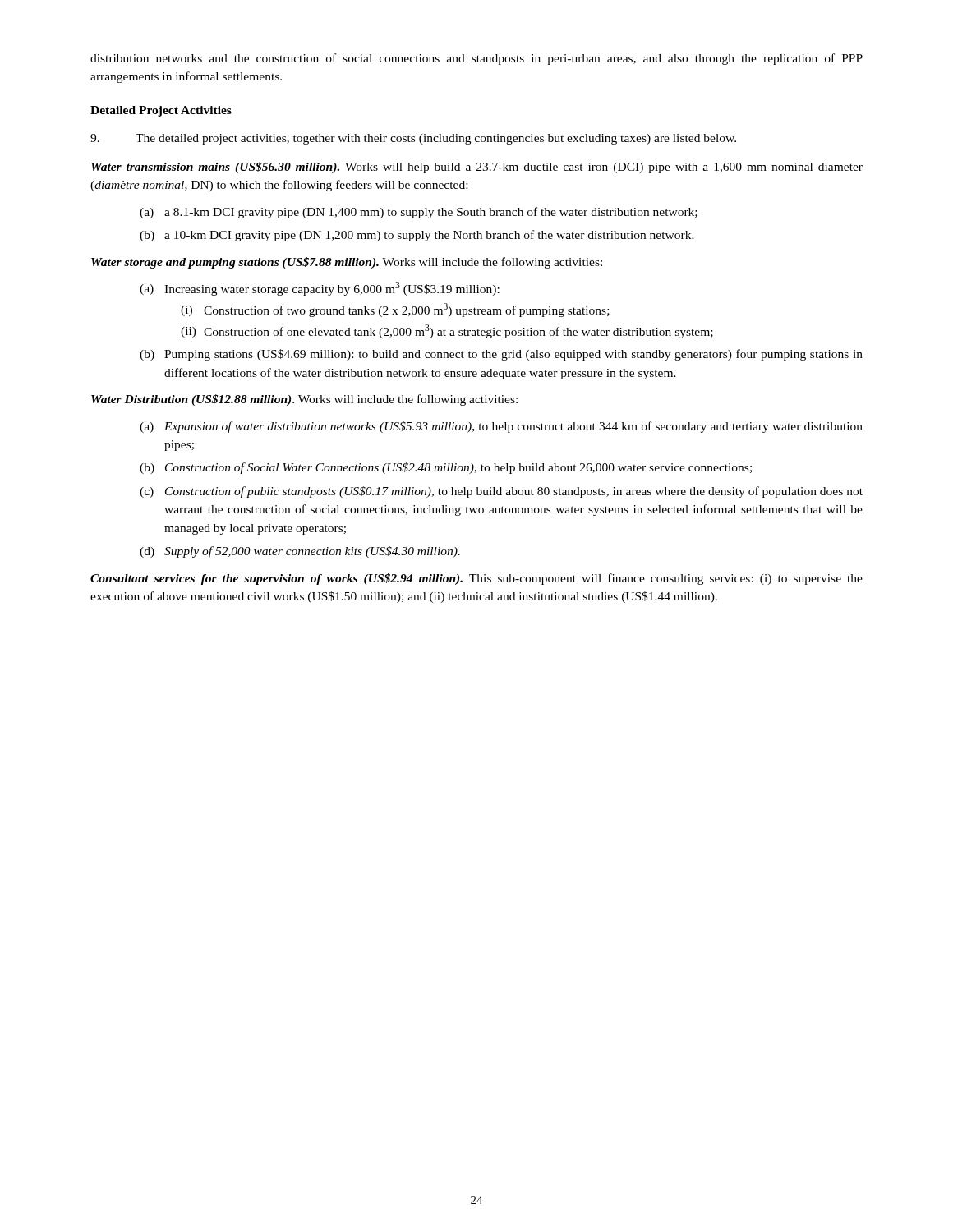Select the list item containing "(a) a 8.1-km DCI gravity"
Viewport: 953px width, 1232px height.
tap(501, 212)
